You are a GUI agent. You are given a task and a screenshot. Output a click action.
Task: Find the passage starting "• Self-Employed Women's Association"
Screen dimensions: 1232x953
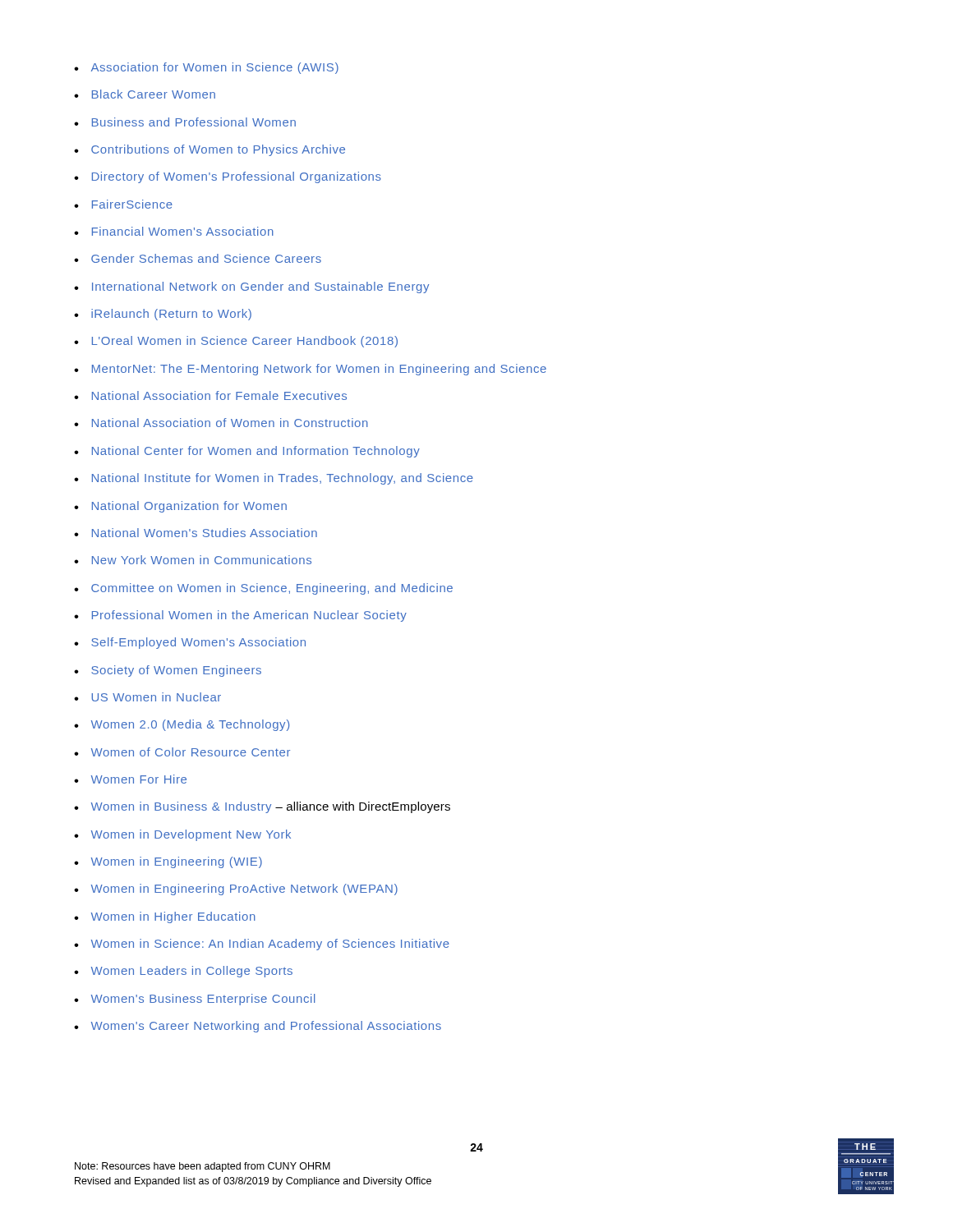click(x=191, y=644)
